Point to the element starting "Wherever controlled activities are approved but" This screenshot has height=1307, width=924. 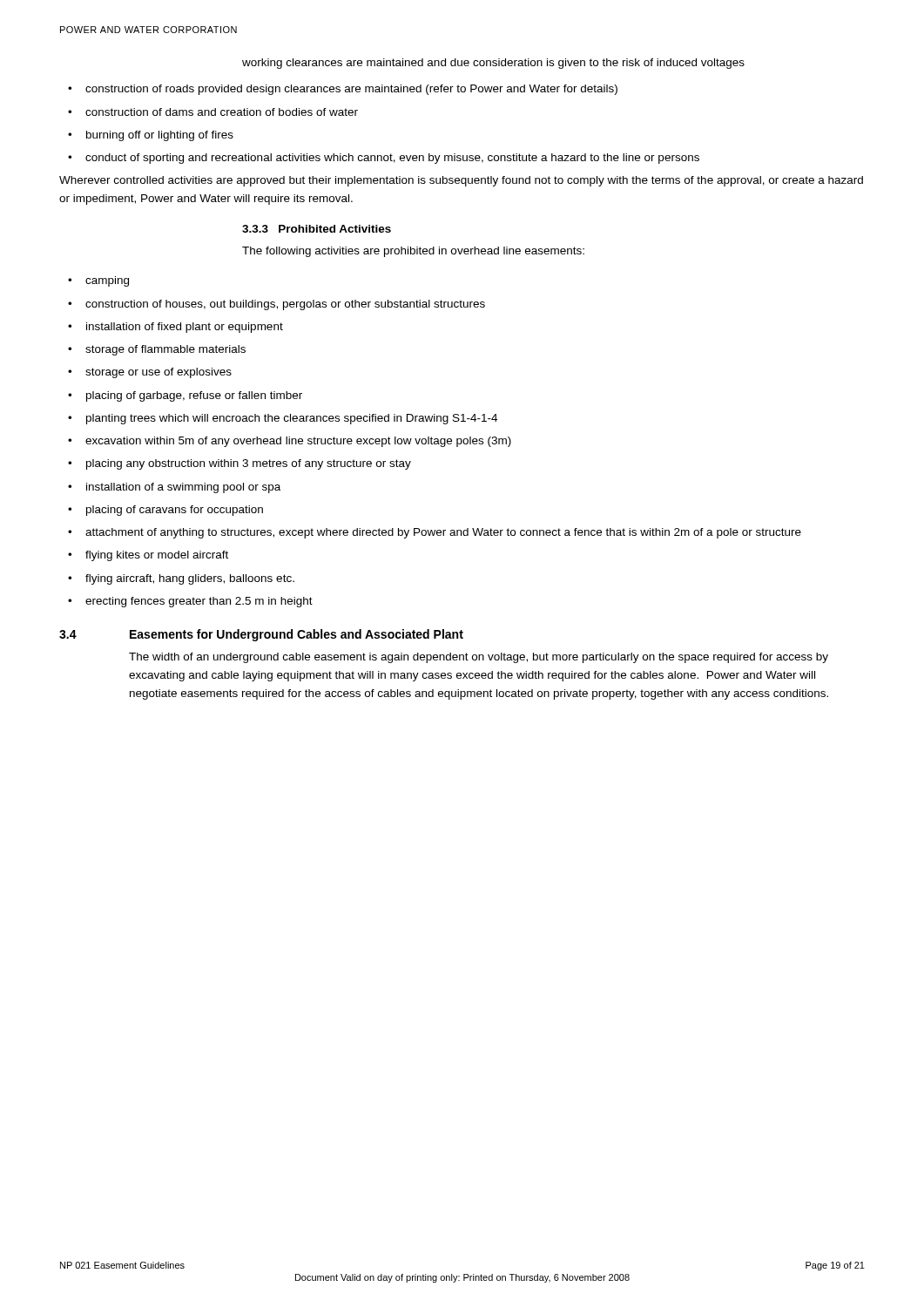pyautogui.click(x=461, y=189)
